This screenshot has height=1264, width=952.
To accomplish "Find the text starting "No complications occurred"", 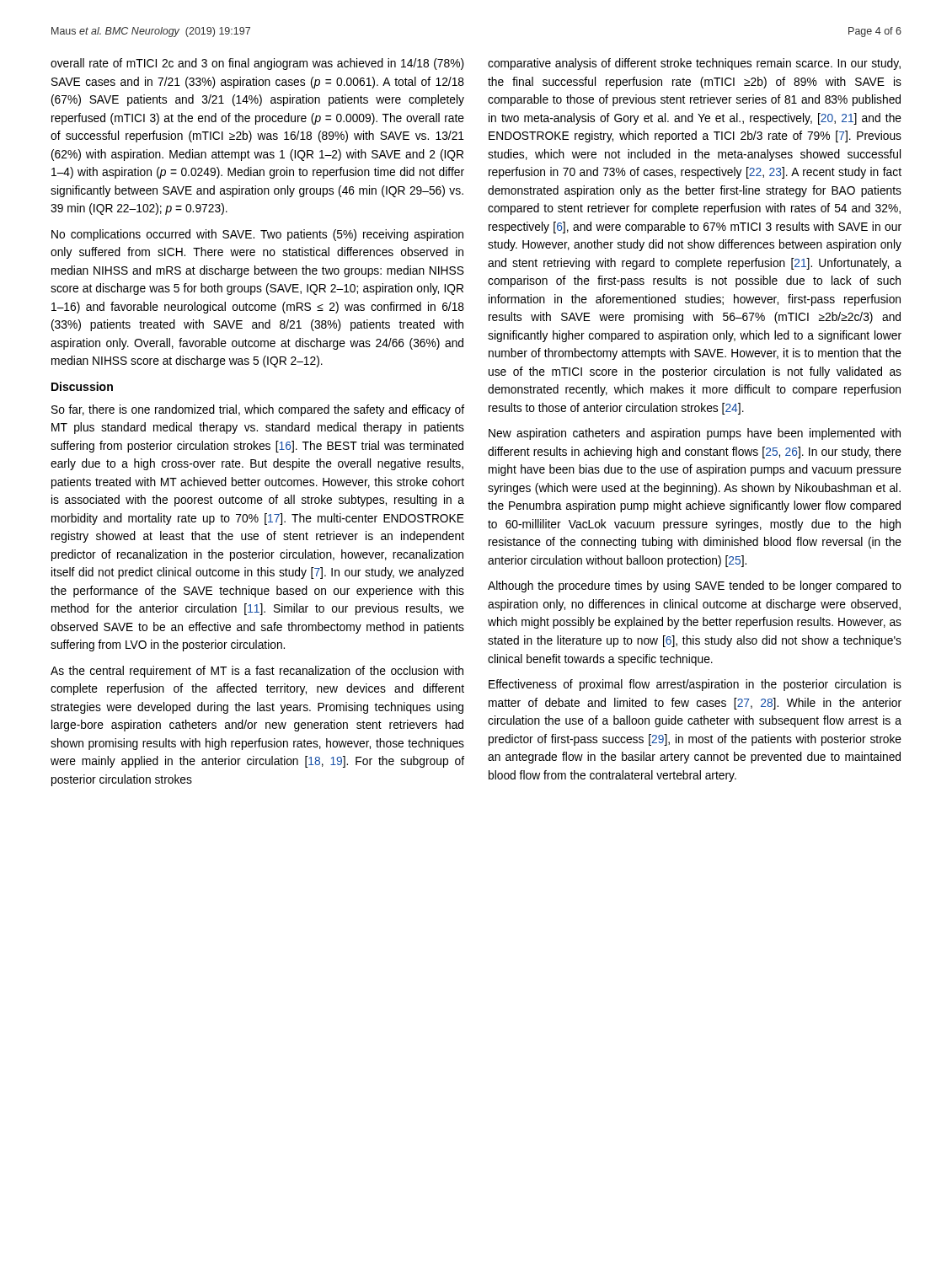I will pos(257,298).
